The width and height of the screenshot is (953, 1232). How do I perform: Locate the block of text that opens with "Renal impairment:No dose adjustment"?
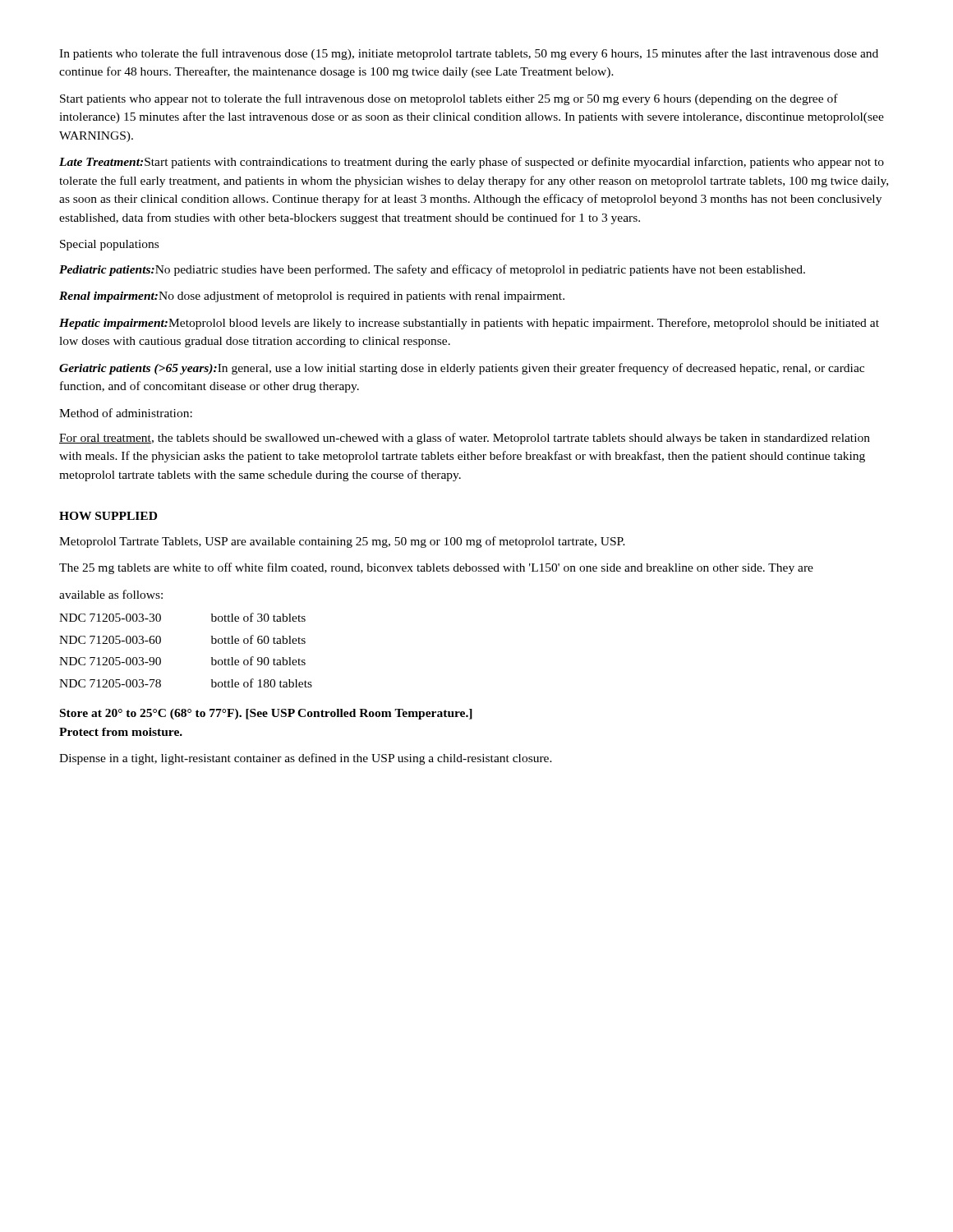tap(312, 295)
